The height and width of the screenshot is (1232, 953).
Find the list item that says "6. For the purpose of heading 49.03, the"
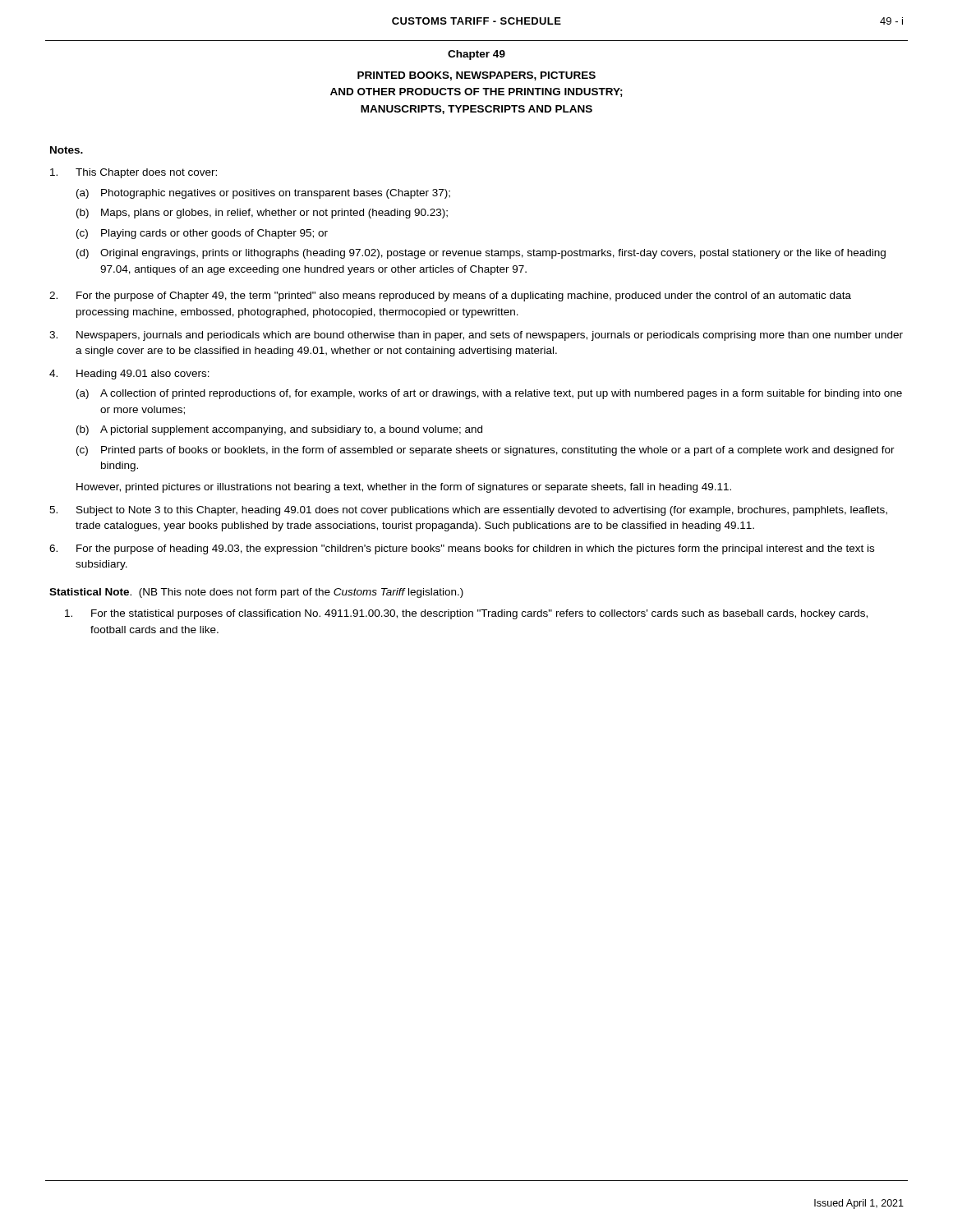coord(476,556)
